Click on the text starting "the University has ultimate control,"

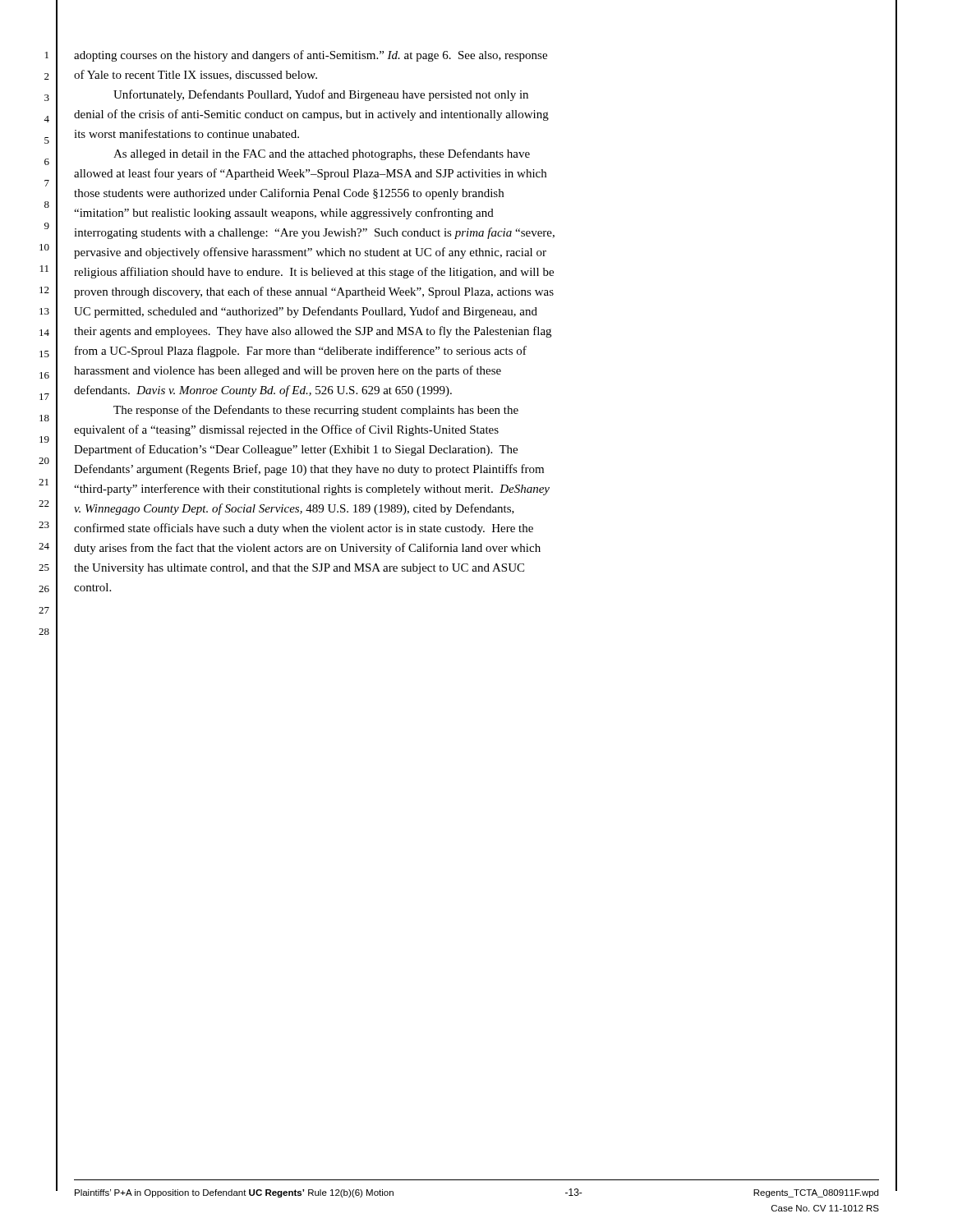pos(299,568)
